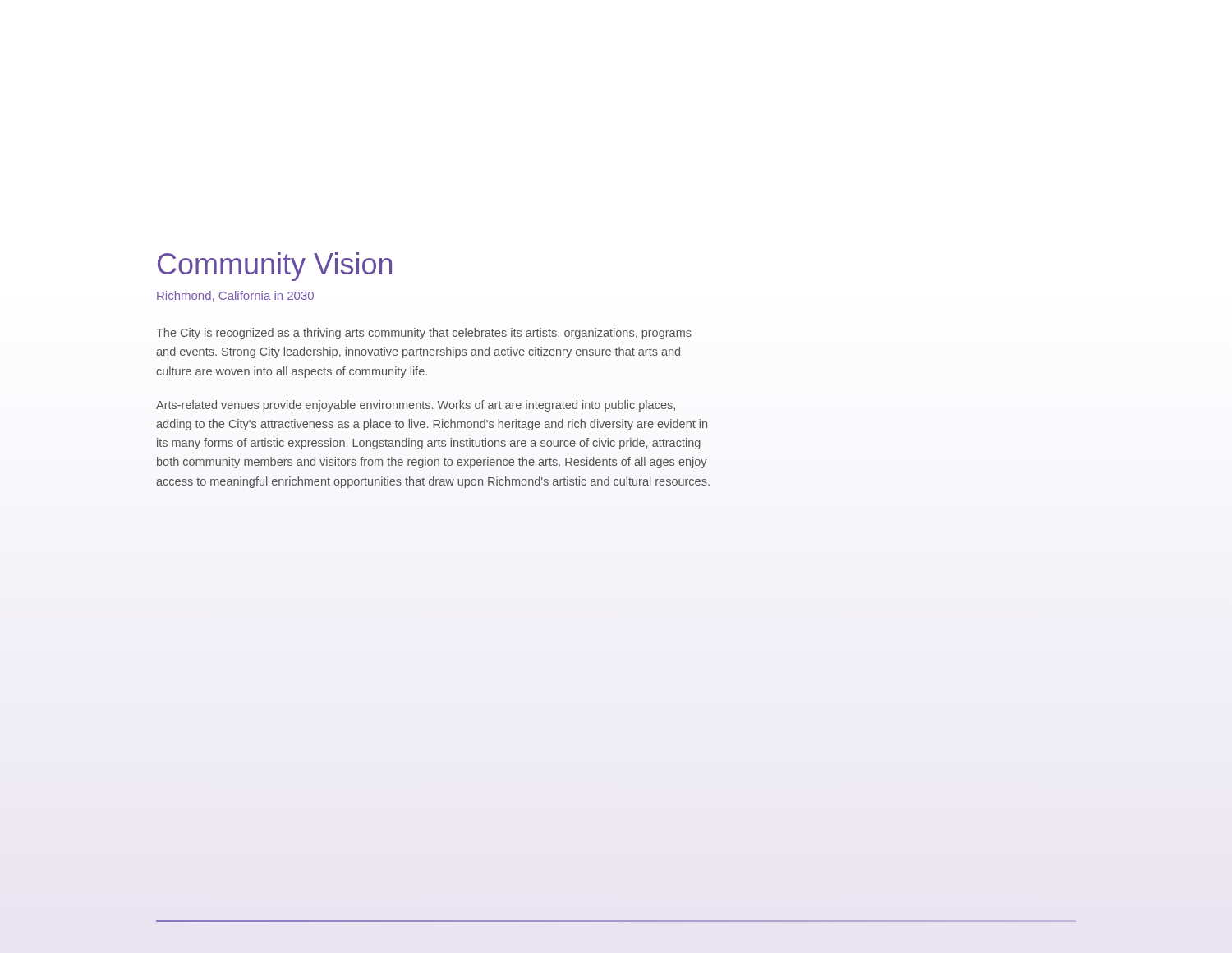Click on the title with the text "Community Vision"
This screenshot has width=1232, height=953.
[x=275, y=264]
